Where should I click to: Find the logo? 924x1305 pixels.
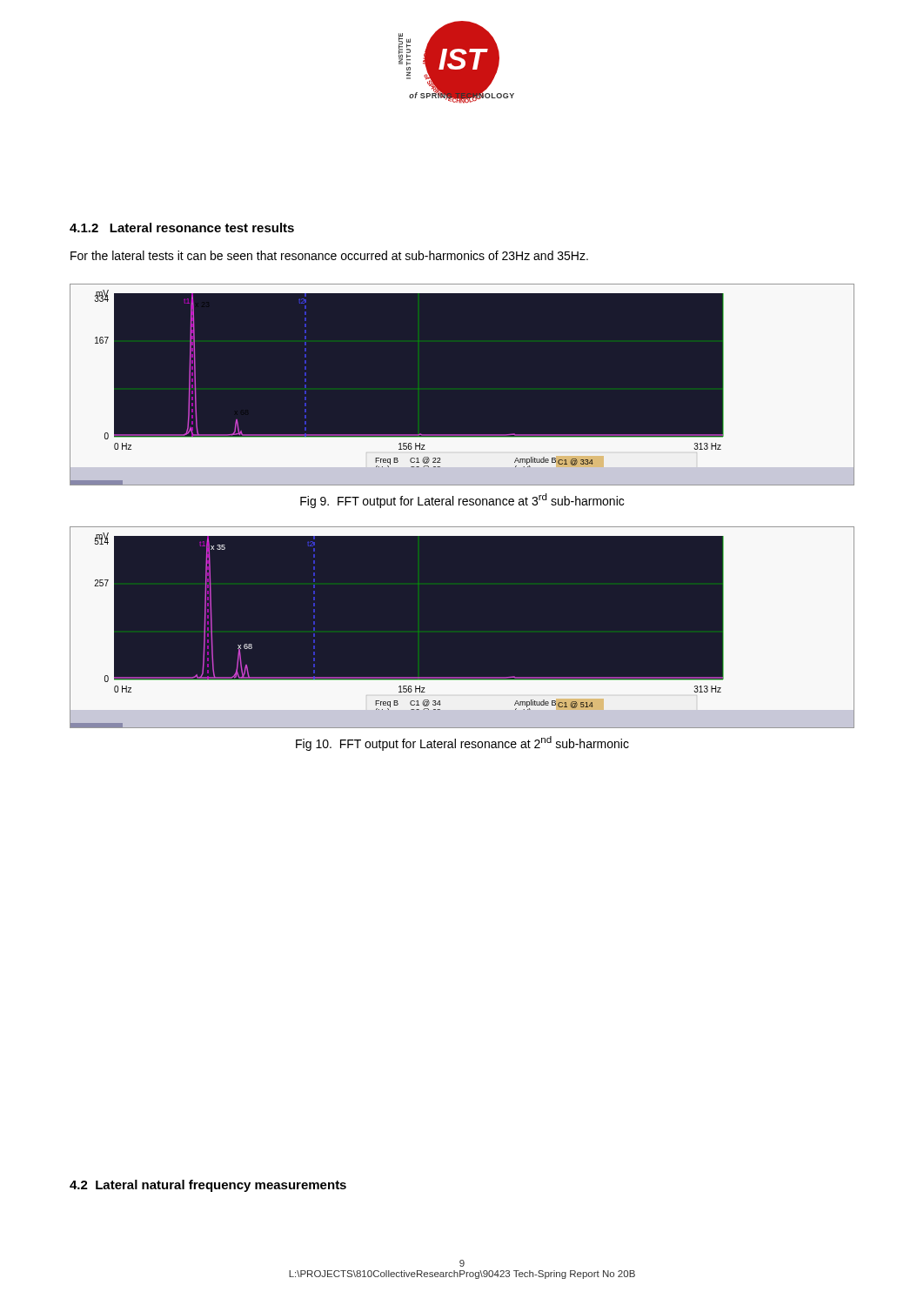pos(462,54)
